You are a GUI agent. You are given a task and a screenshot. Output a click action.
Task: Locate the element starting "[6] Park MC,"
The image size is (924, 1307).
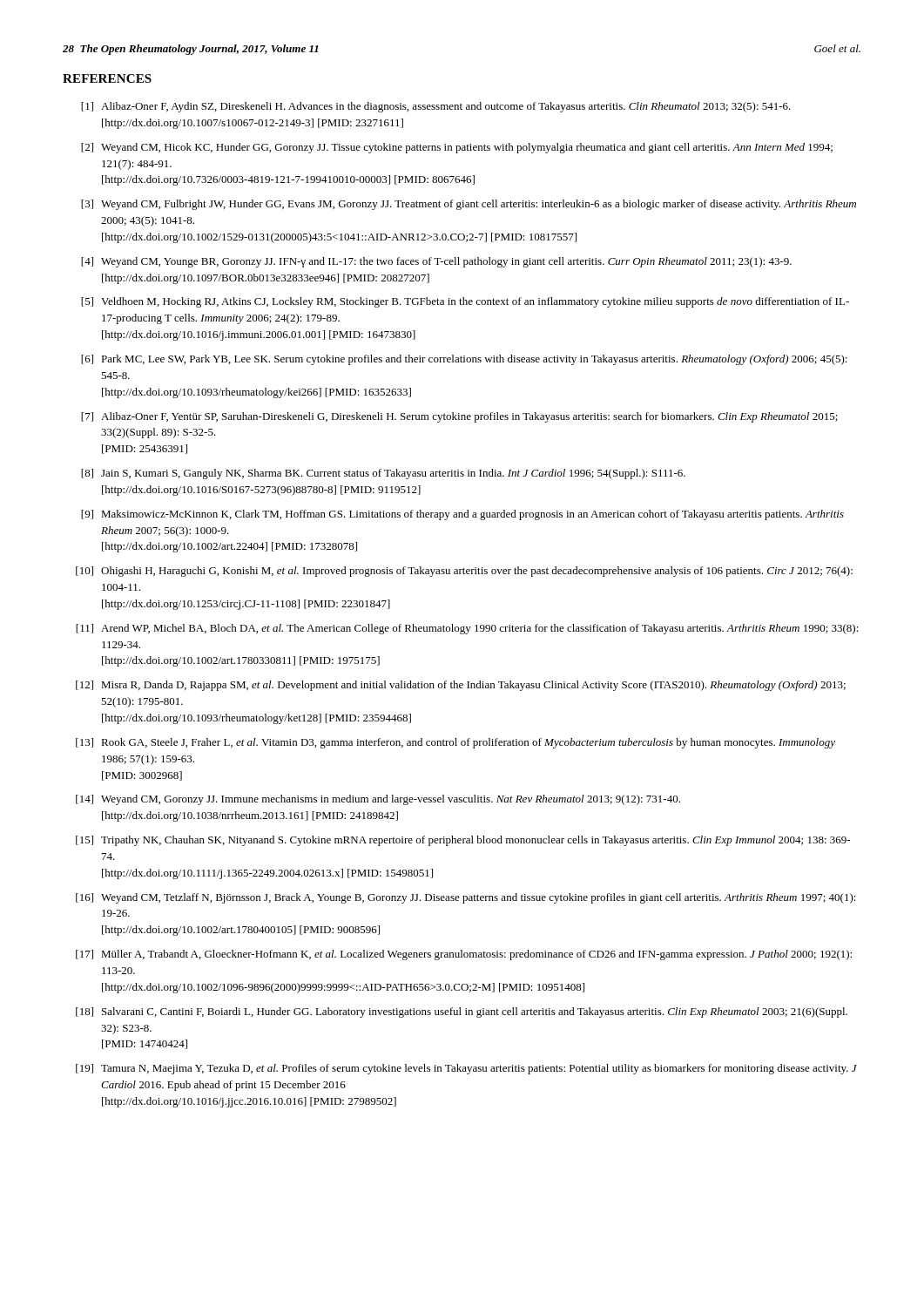tap(464, 360)
